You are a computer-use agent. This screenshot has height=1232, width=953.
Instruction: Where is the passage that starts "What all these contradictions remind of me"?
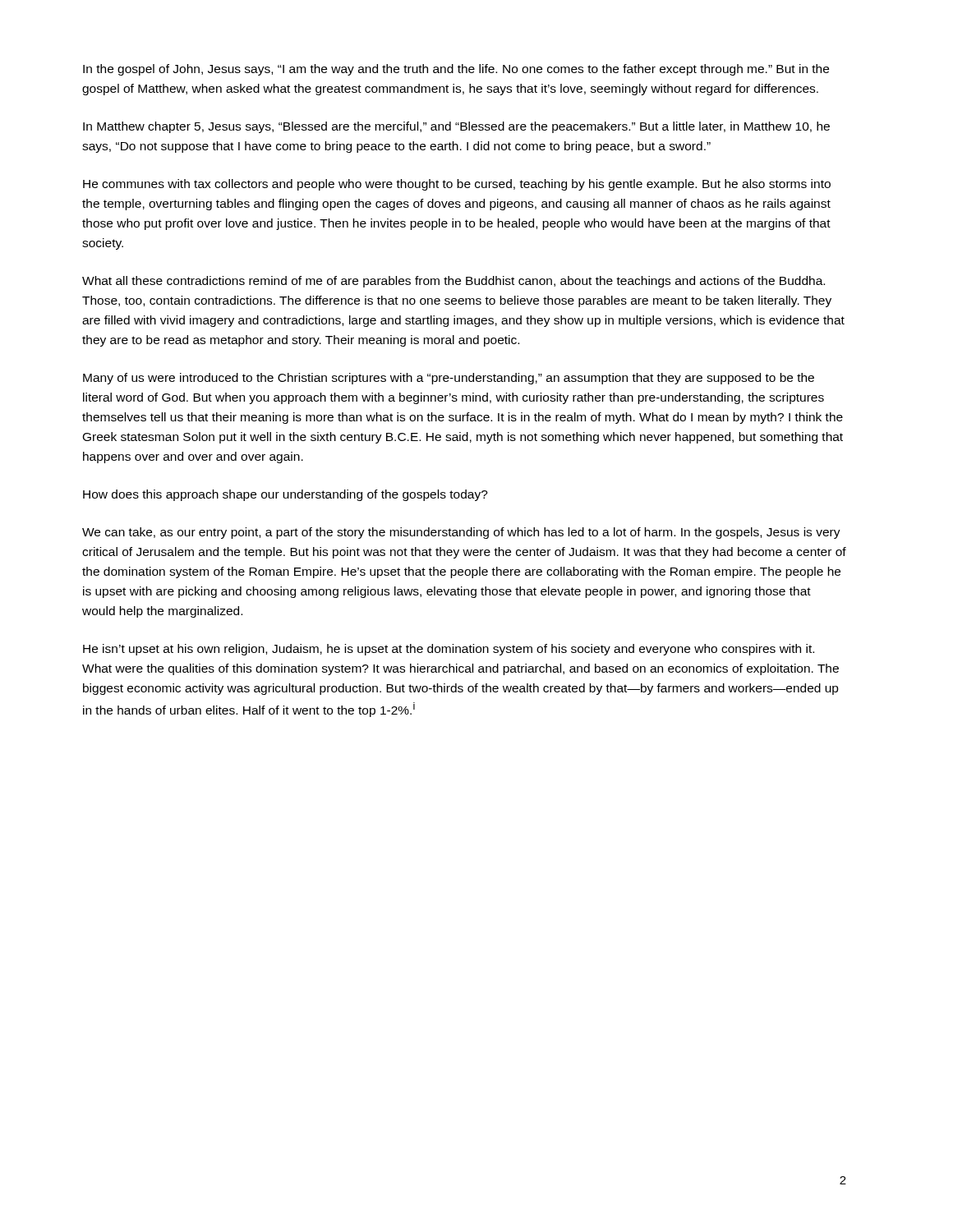pyautogui.click(x=463, y=310)
